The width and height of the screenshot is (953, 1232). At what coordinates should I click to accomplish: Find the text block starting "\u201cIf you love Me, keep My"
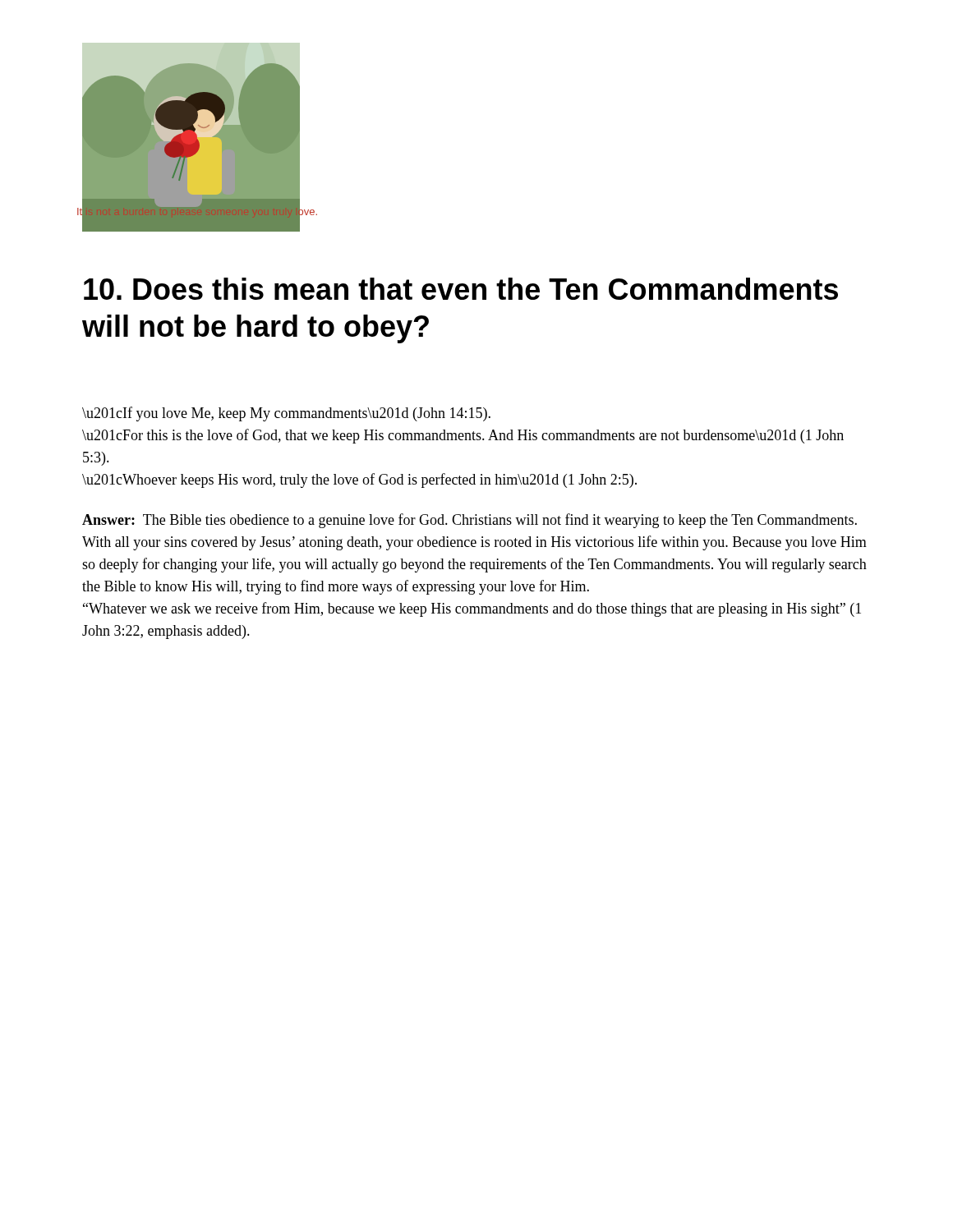coord(476,447)
